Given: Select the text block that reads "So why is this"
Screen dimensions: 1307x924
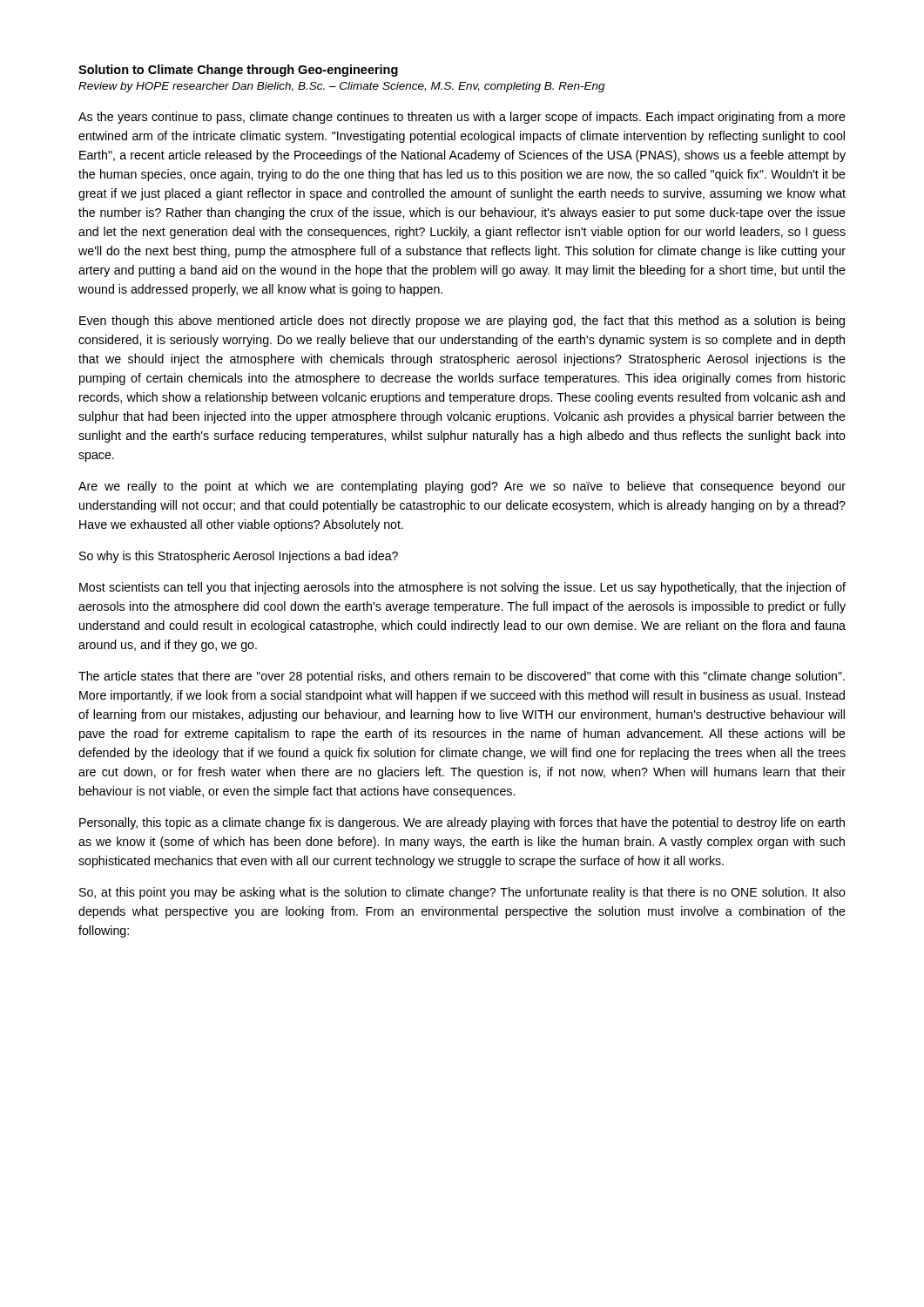Looking at the screenshot, I should click(x=238, y=556).
